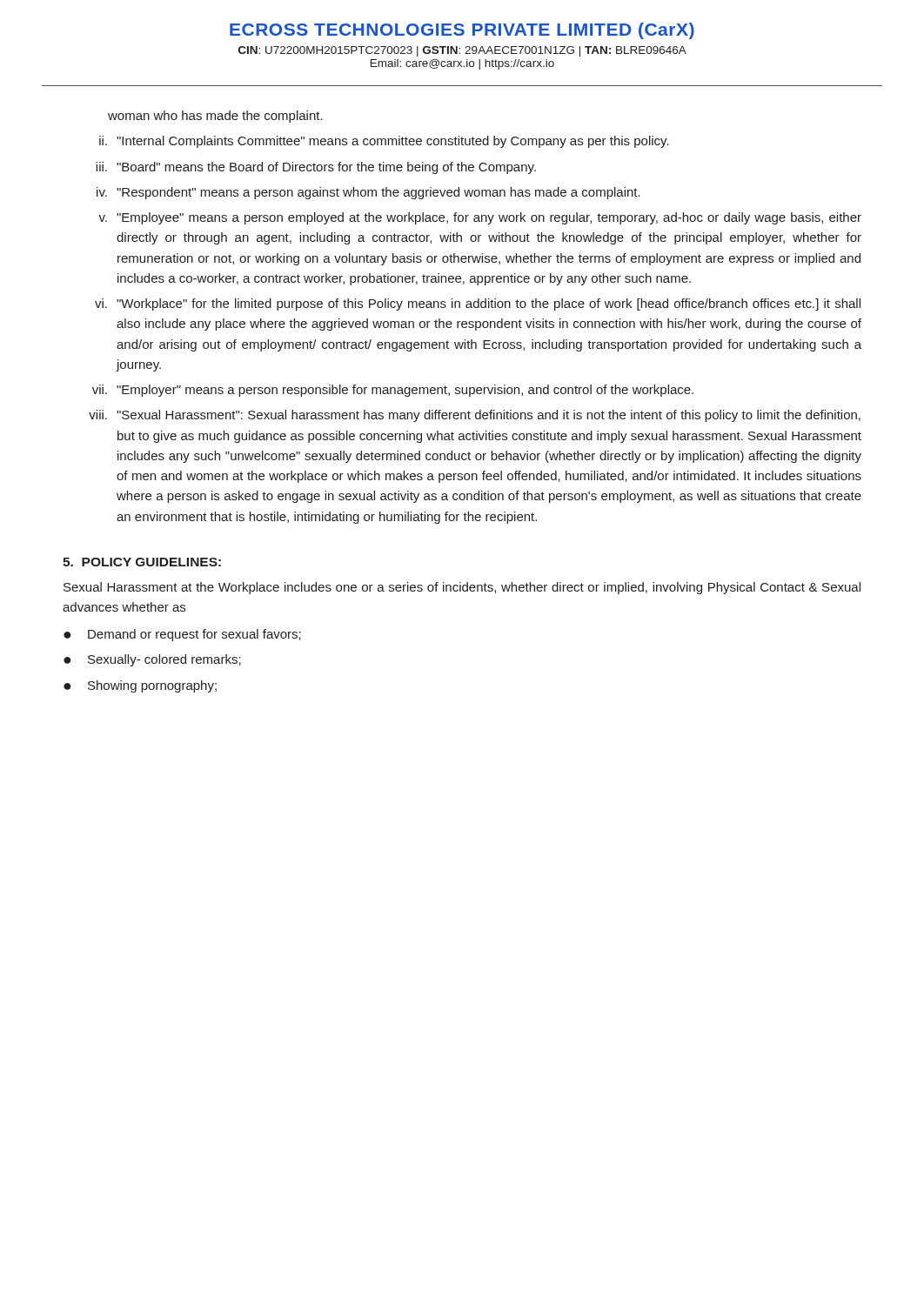Click the passage that begins "iii. "Board" means the Board of Directors for"
This screenshot has height=1305, width=924.
[462, 166]
